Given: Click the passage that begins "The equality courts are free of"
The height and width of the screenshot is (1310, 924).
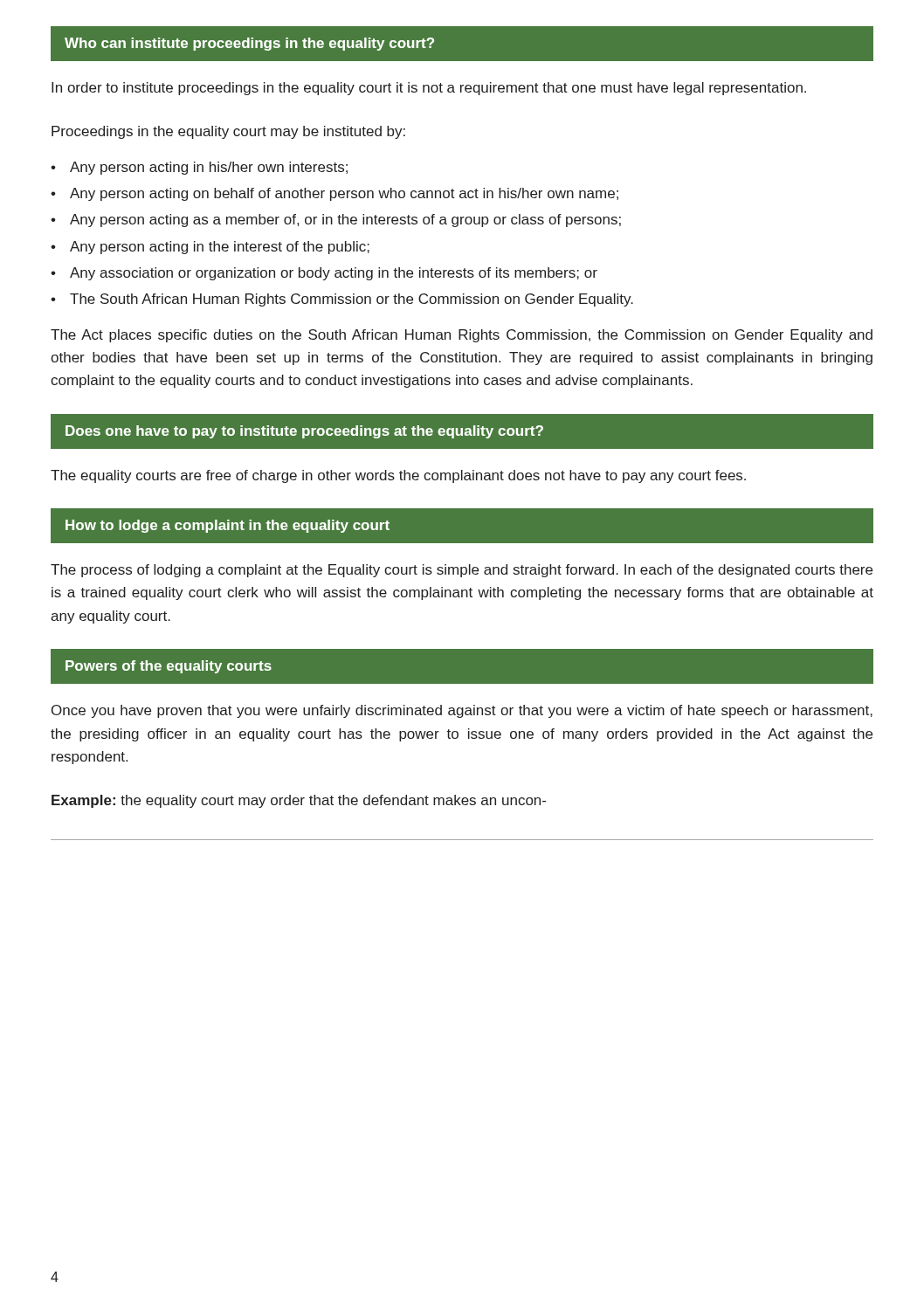Looking at the screenshot, I should tap(399, 475).
